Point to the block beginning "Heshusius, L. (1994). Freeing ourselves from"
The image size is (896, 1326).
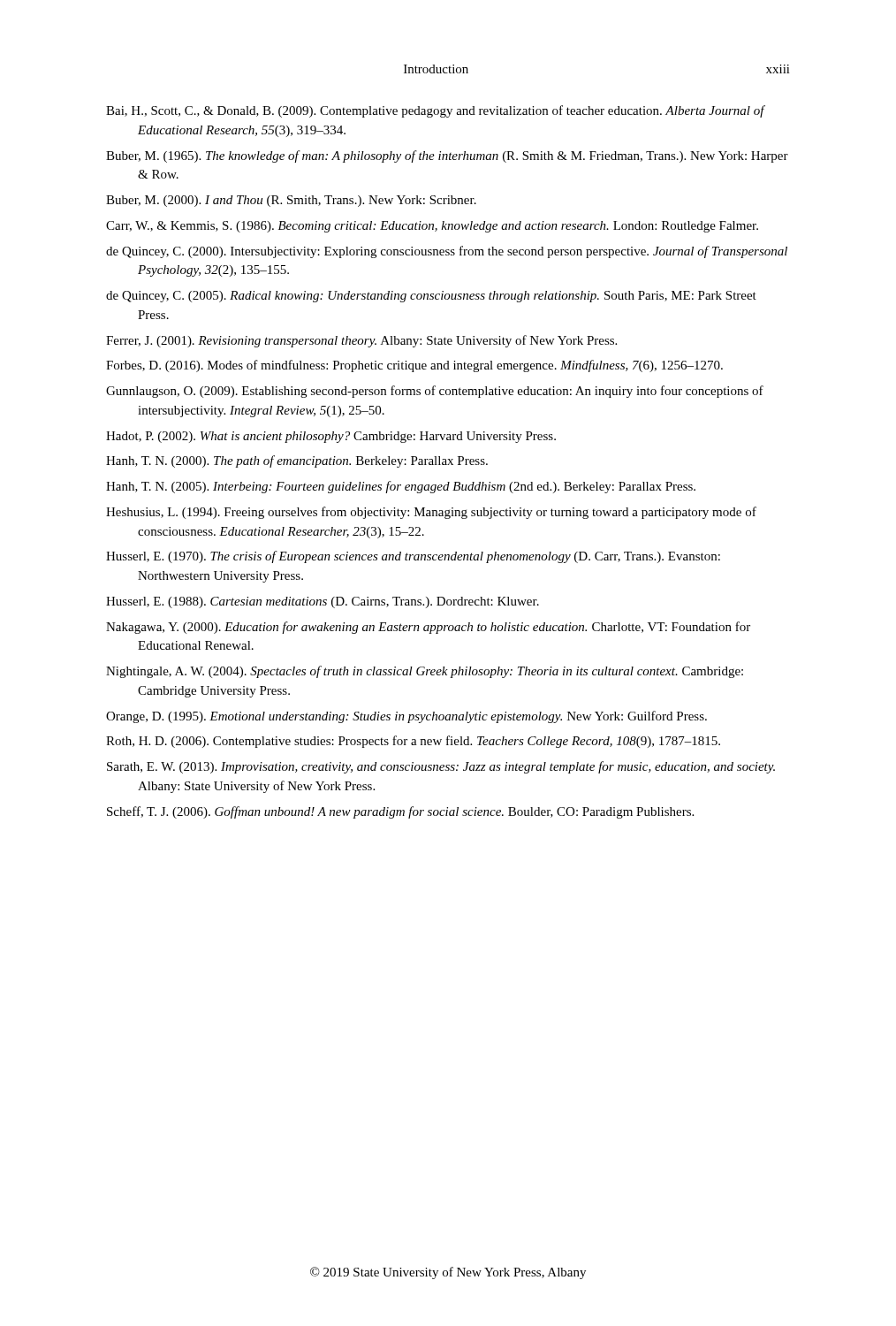(431, 521)
